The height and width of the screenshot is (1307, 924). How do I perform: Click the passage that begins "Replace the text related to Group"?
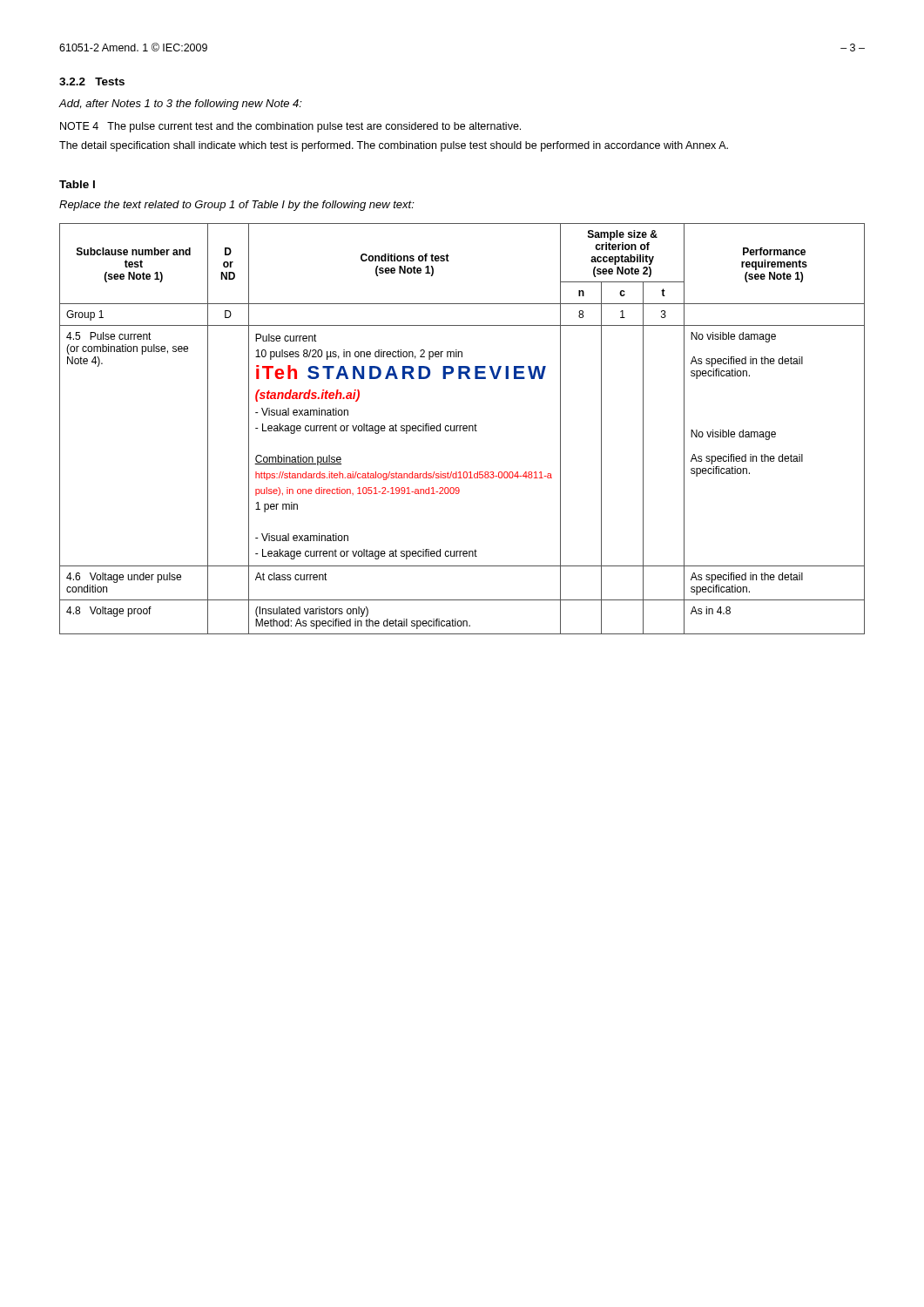[237, 204]
